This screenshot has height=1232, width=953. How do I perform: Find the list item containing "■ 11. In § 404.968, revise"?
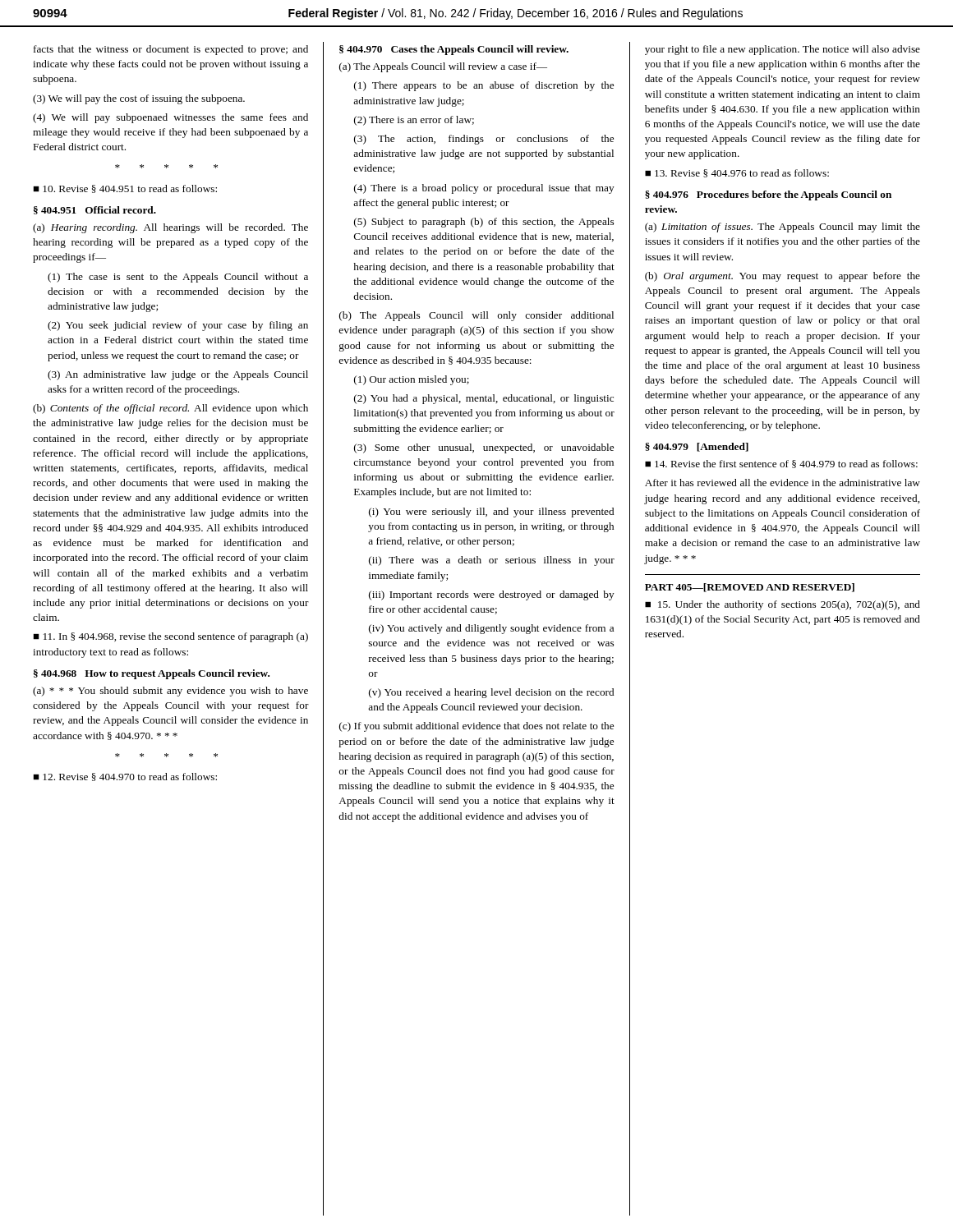click(x=171, y=644)
